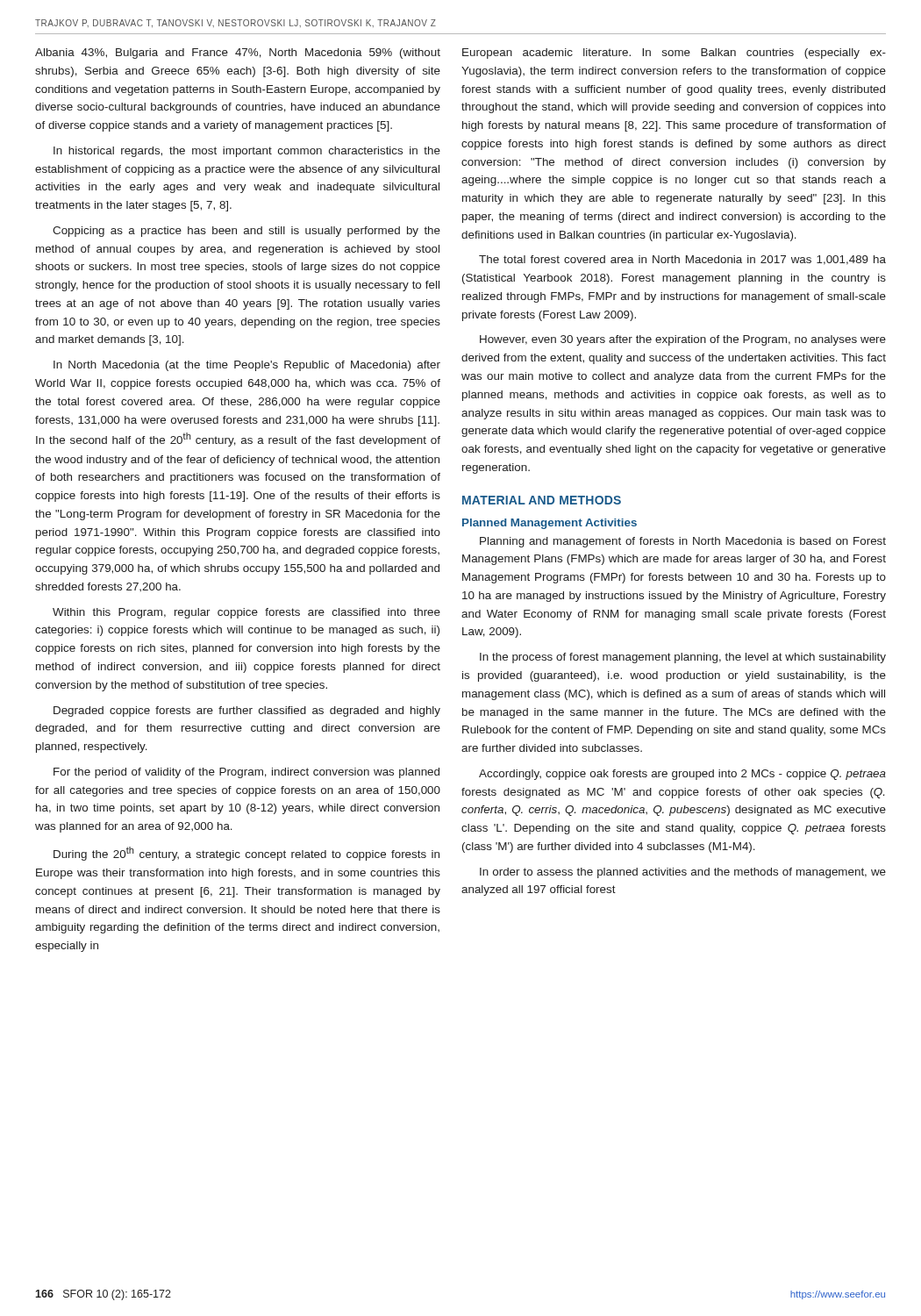Image resolution: width=921 pixels, height=1316 pixels.
Task: Locate the text block that reads "In North Macedonia (at the time People's"
Action: [x=238, y=476]
